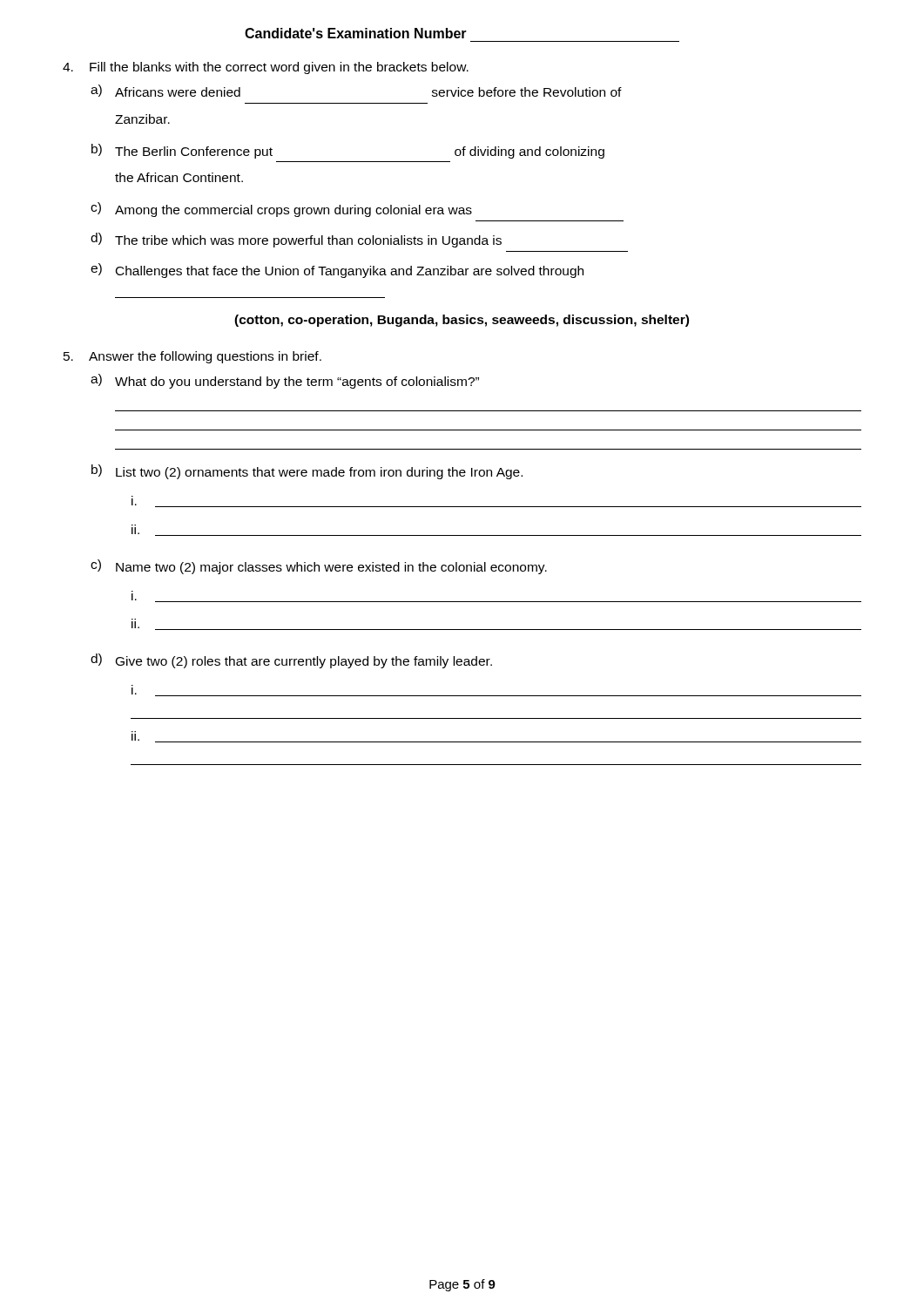Locate the text starting "e) Challenges that face the Union of"
Viewport: 924px width, 1307px height.
click(x=476, y=279)
